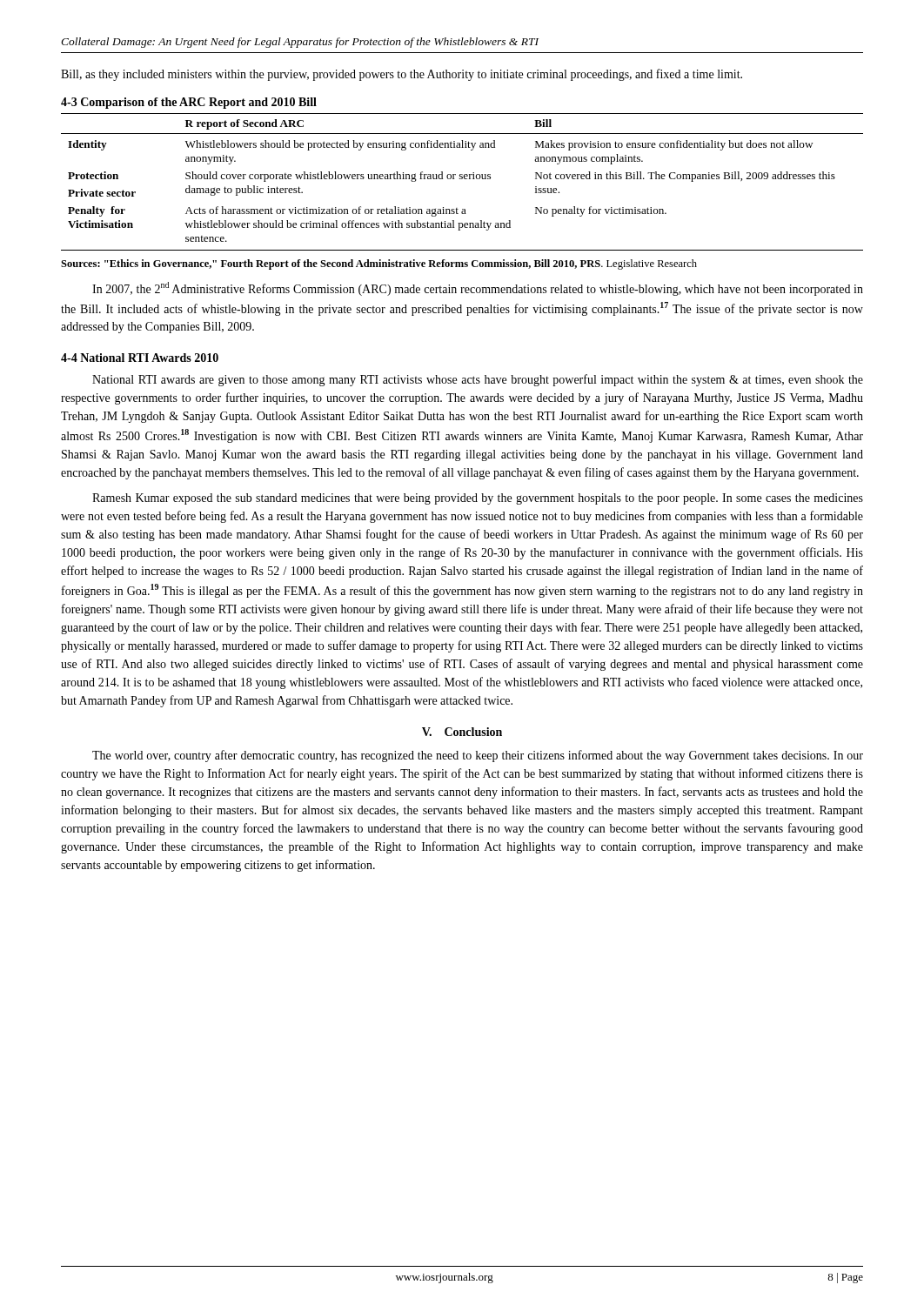This screenshot has width=924, height=1305.
Task: Click on the text block that reads "In 2007, the 2nd Administrative Reforms Commission (ARC)"
Action: point(462,307)
